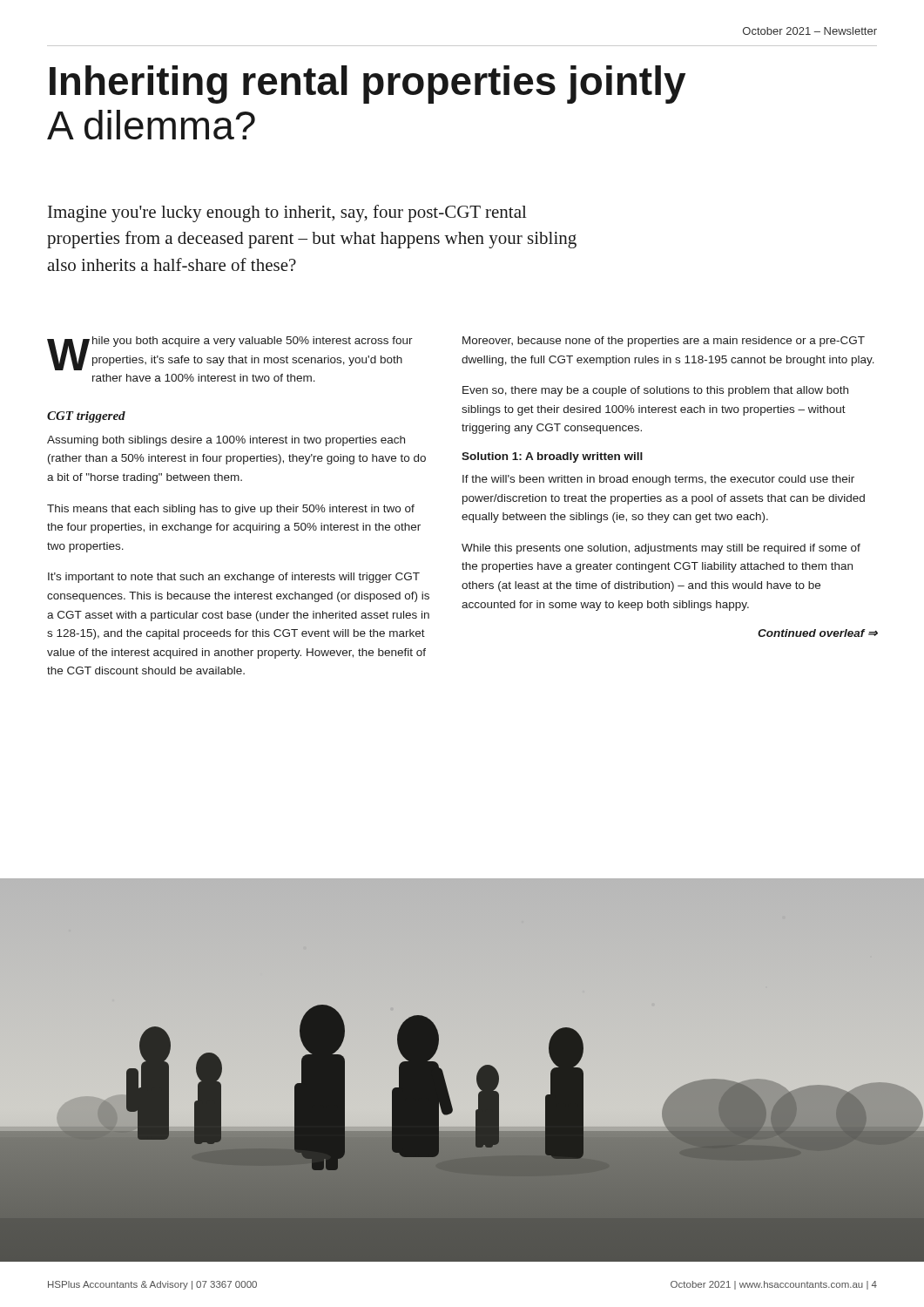
Task: Find "Continued overleaf ⇒" on this page
Action: 817,633
